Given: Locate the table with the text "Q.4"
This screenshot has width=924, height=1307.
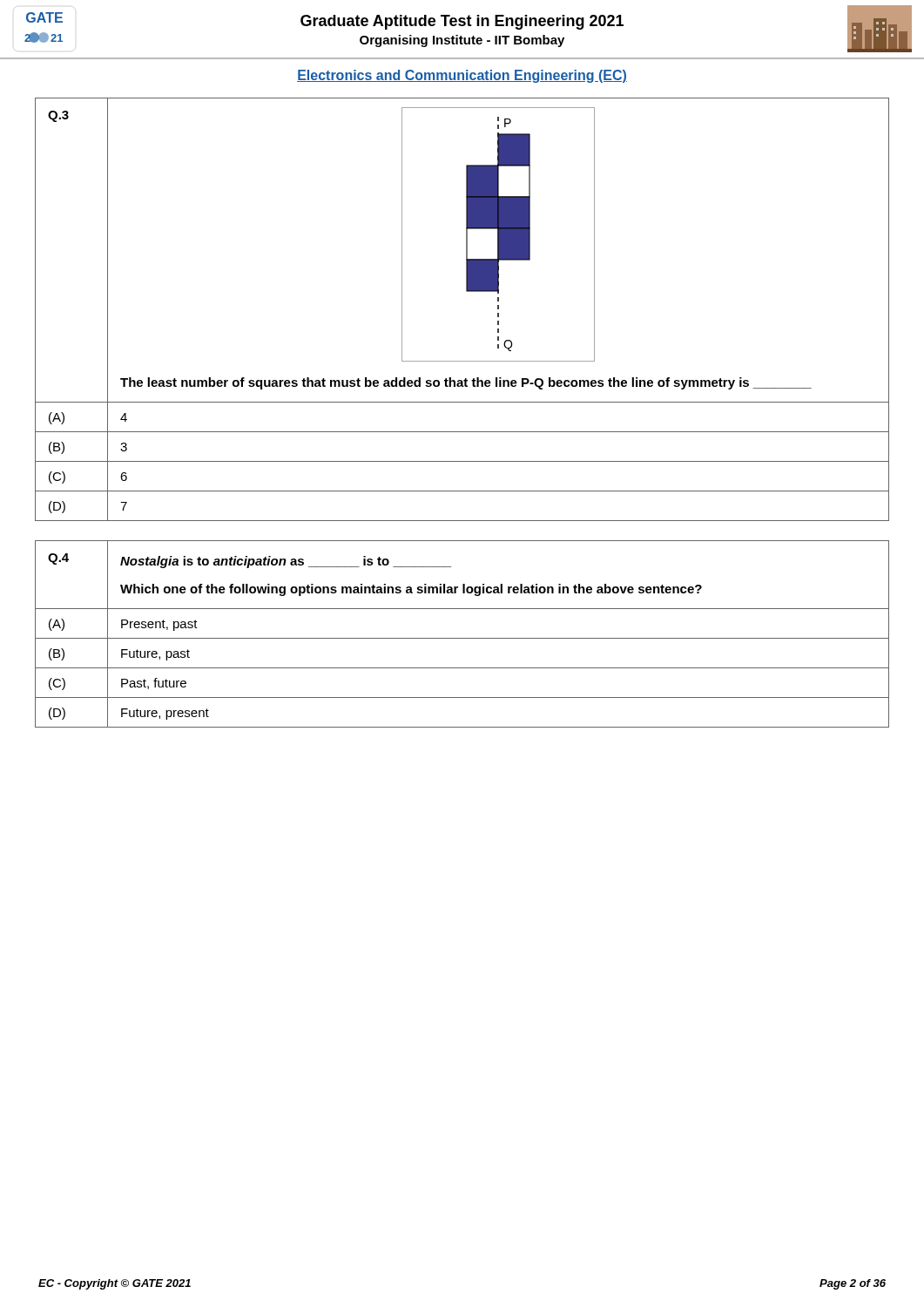Looking at the screenshot, I should [x=462, y=634].
